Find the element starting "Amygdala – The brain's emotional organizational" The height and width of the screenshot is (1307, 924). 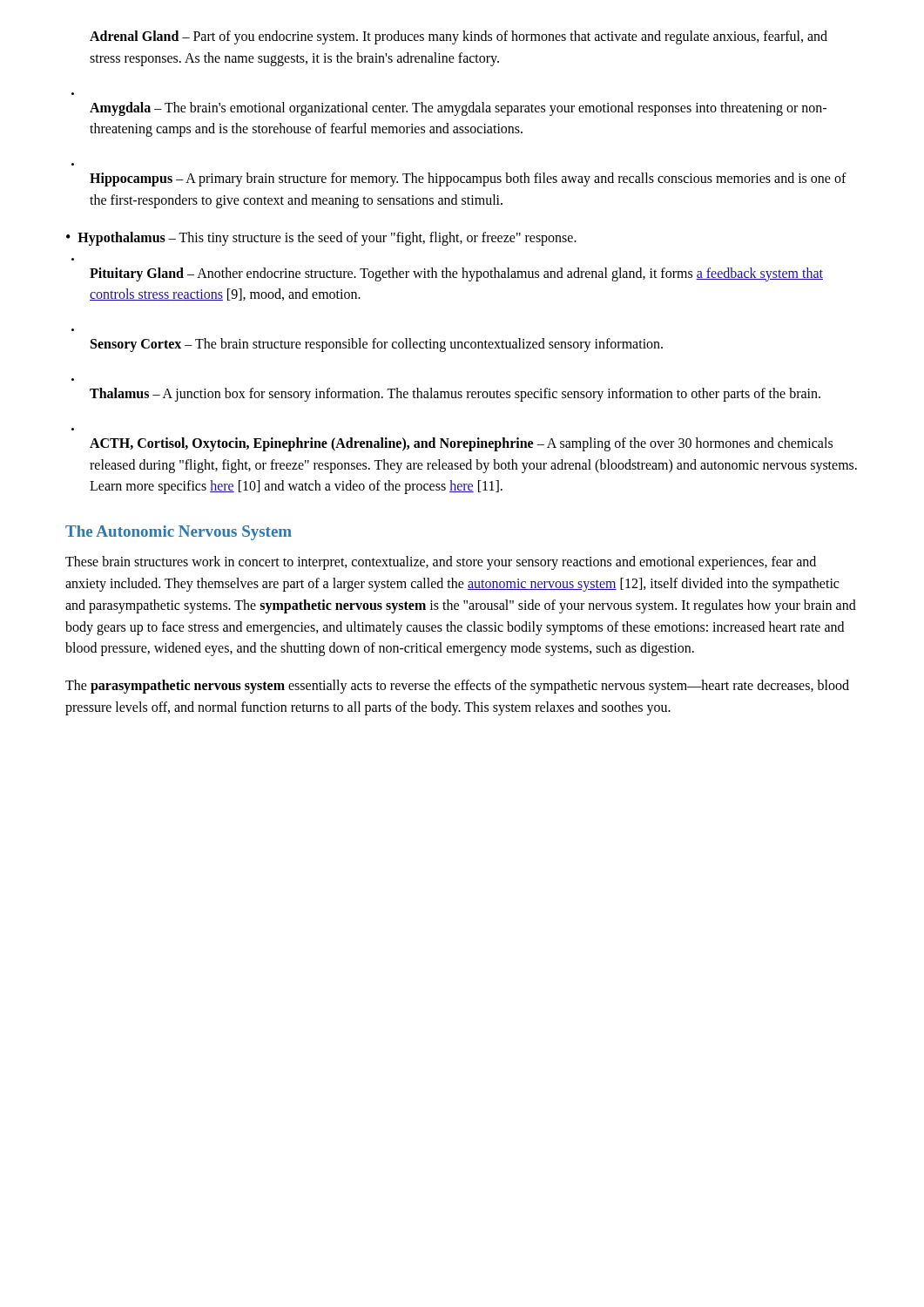pyautogui.click(x=458, y=118)
